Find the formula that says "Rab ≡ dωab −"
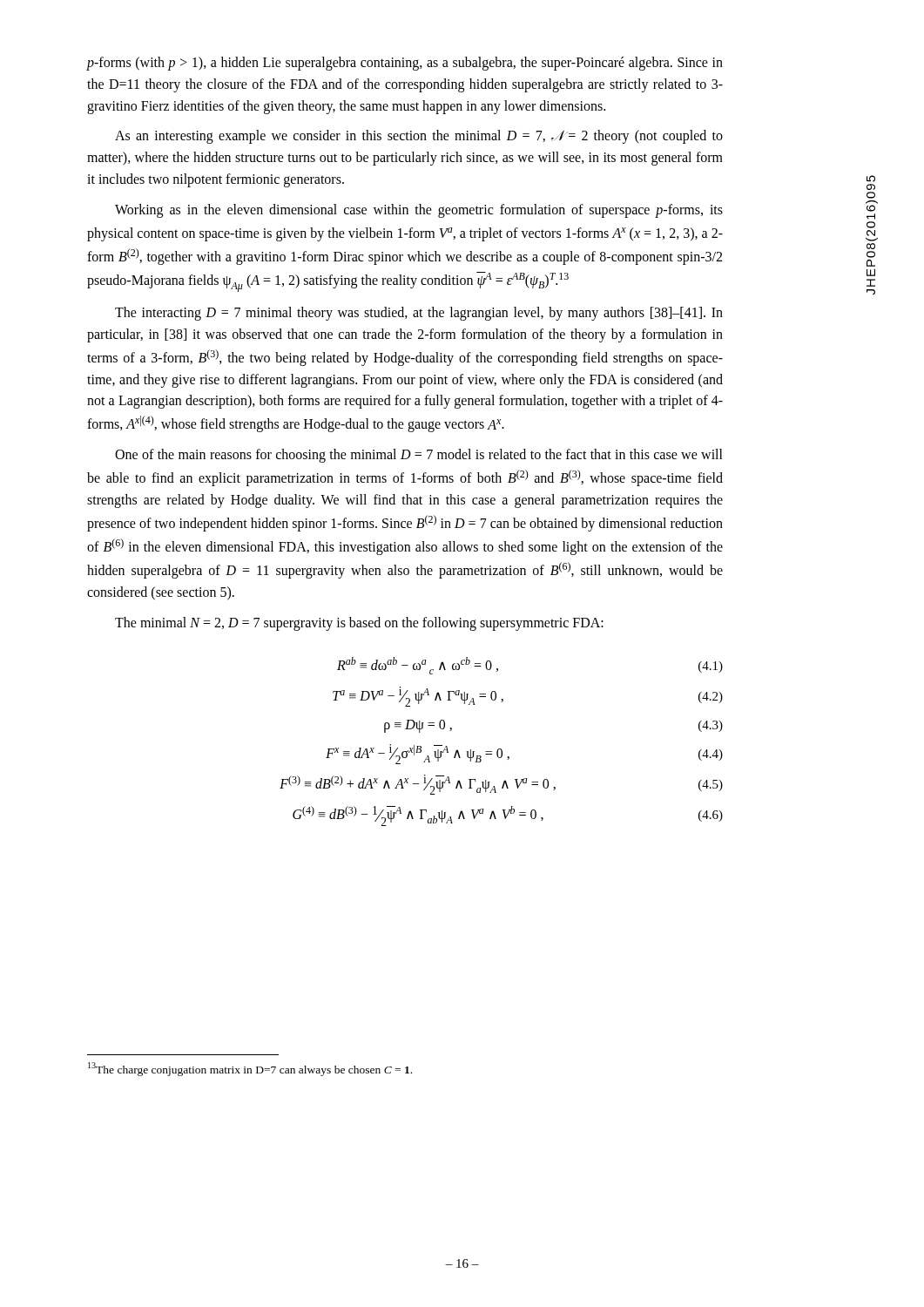Screen dimensions: 1307x924 point(405,666)
